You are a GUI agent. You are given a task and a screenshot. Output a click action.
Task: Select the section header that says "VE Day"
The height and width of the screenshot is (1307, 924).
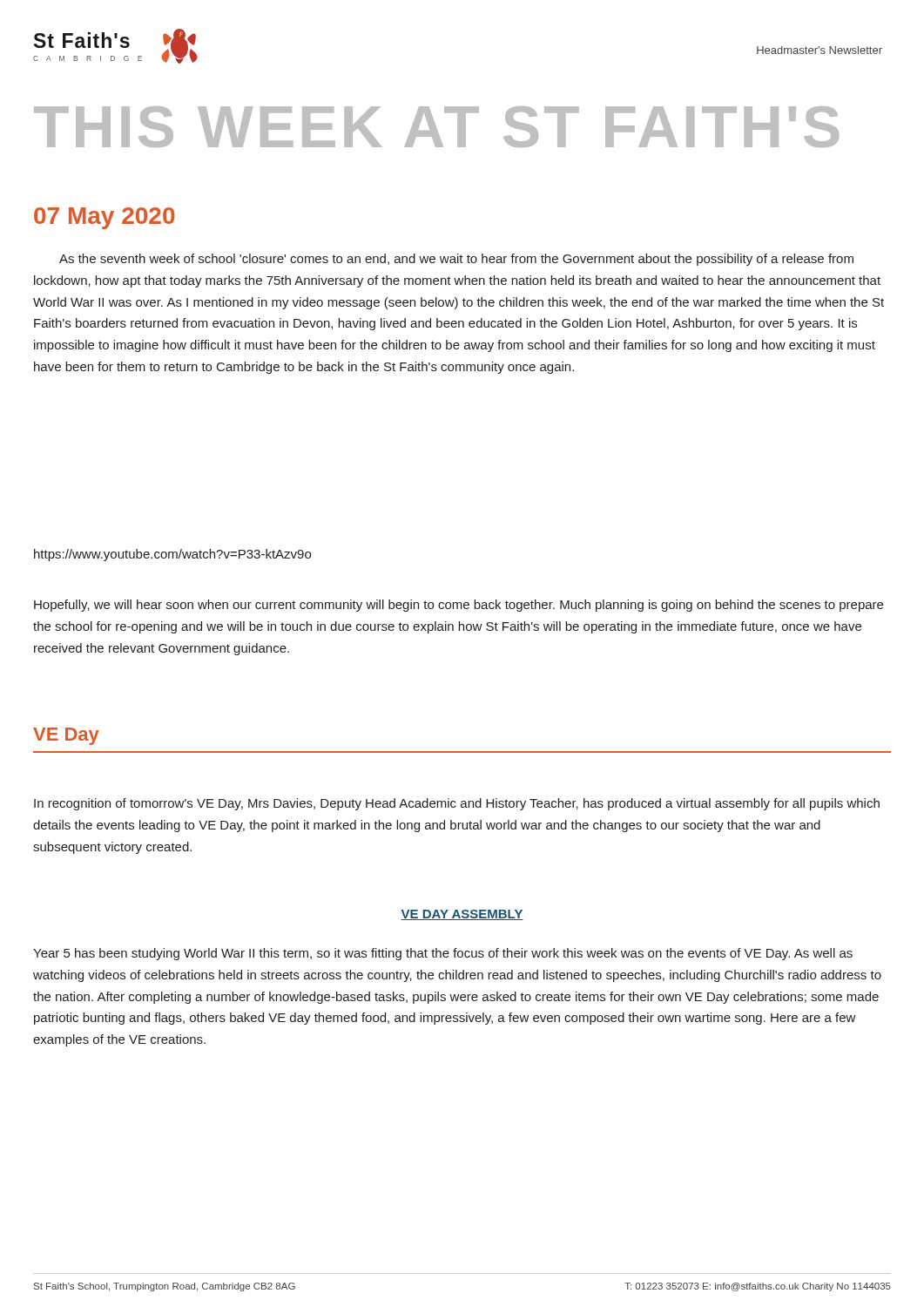(x=66, y=736)
